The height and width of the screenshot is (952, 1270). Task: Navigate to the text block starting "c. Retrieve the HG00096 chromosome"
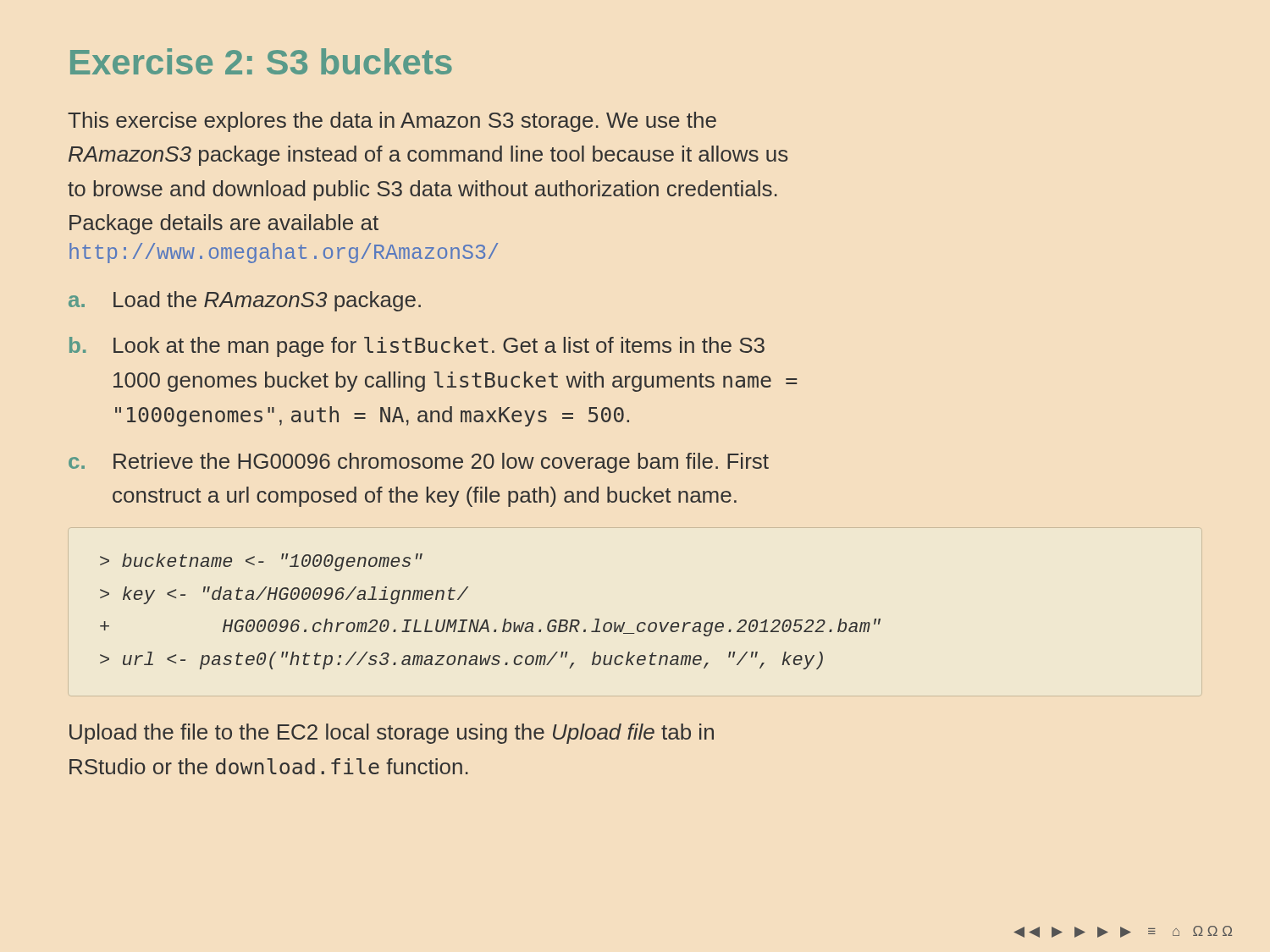pos(418,478)
